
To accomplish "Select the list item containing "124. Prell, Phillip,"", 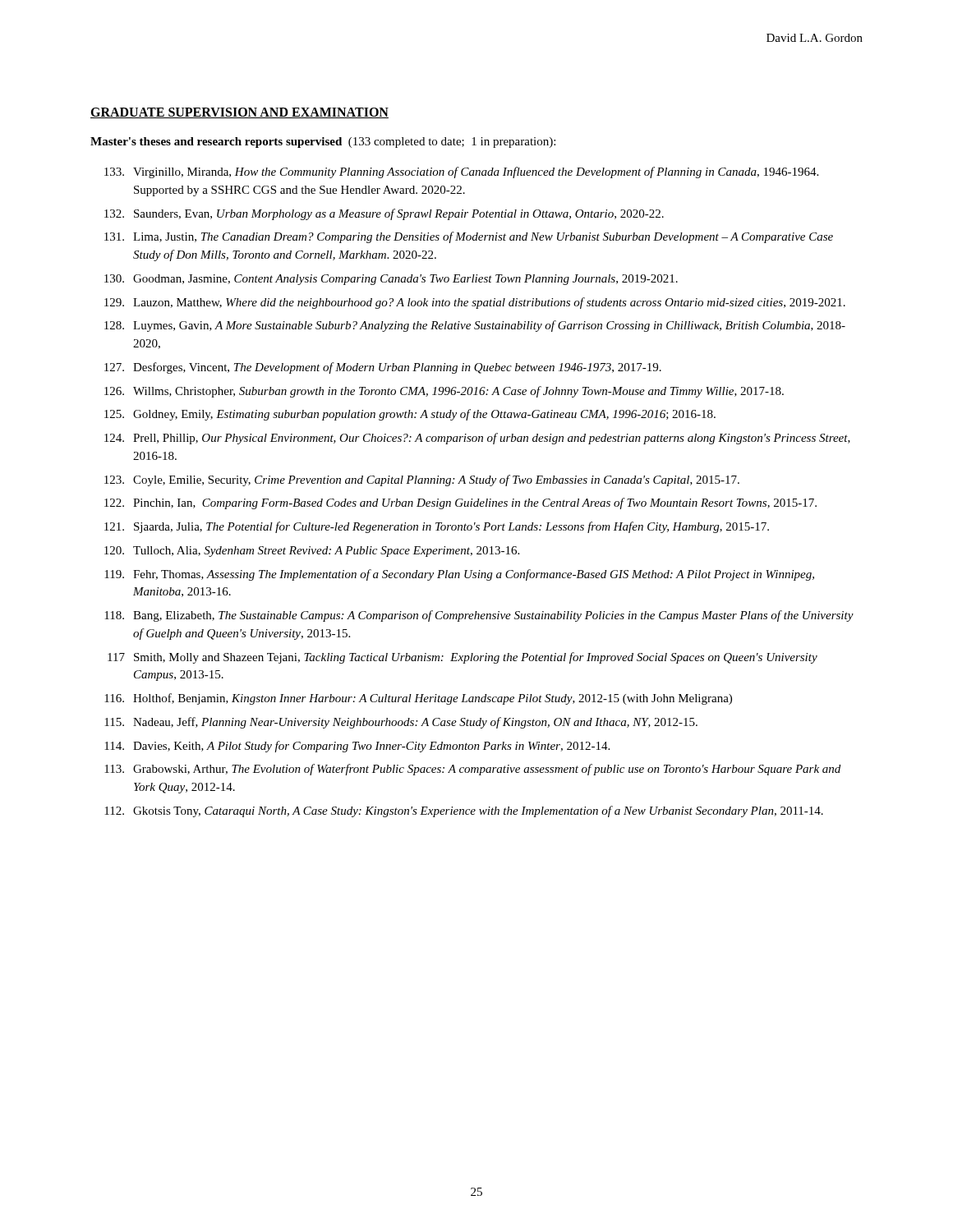I will click(x=476, y=447).
